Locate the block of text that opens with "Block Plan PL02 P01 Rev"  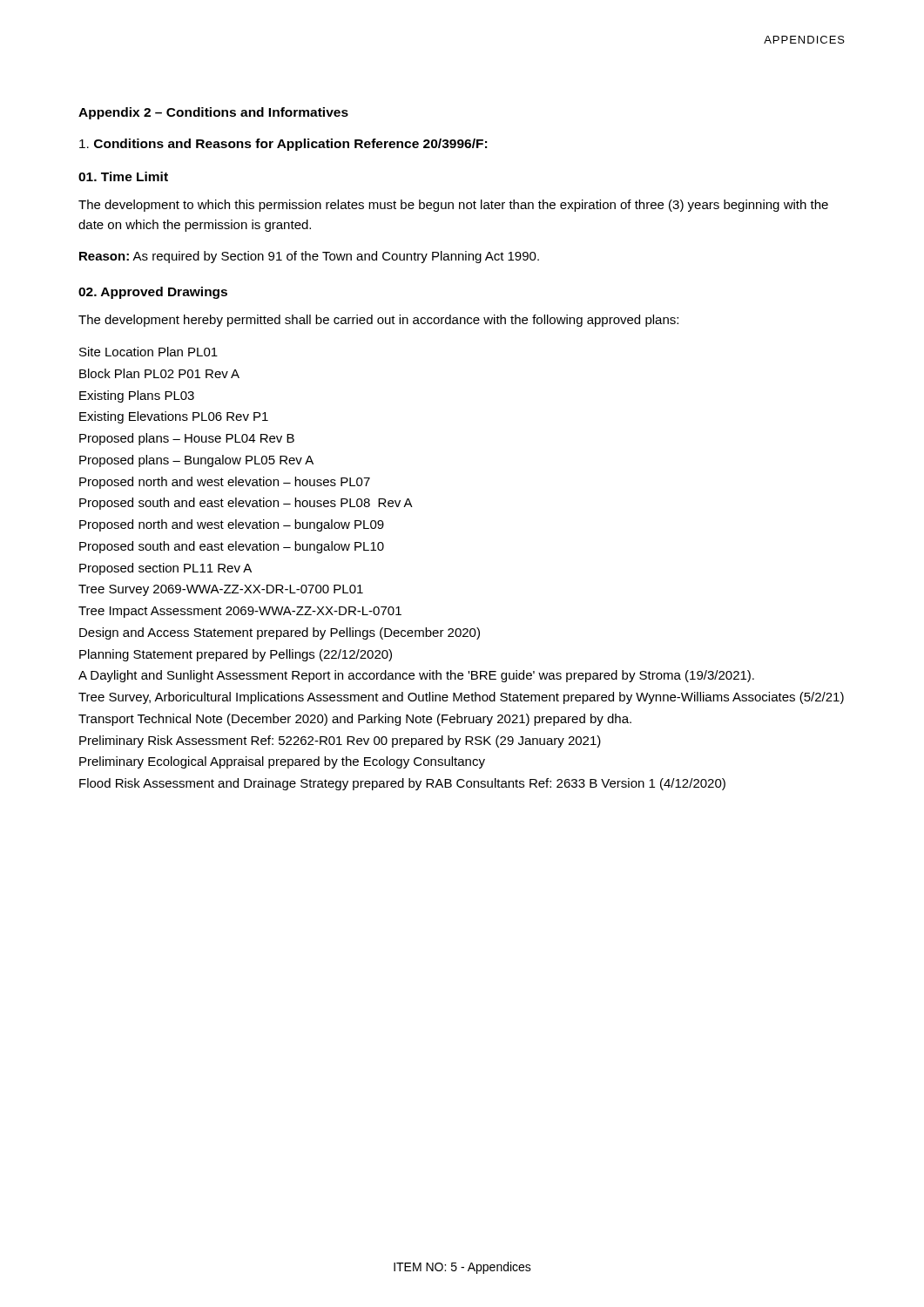[x=159, y=373]
